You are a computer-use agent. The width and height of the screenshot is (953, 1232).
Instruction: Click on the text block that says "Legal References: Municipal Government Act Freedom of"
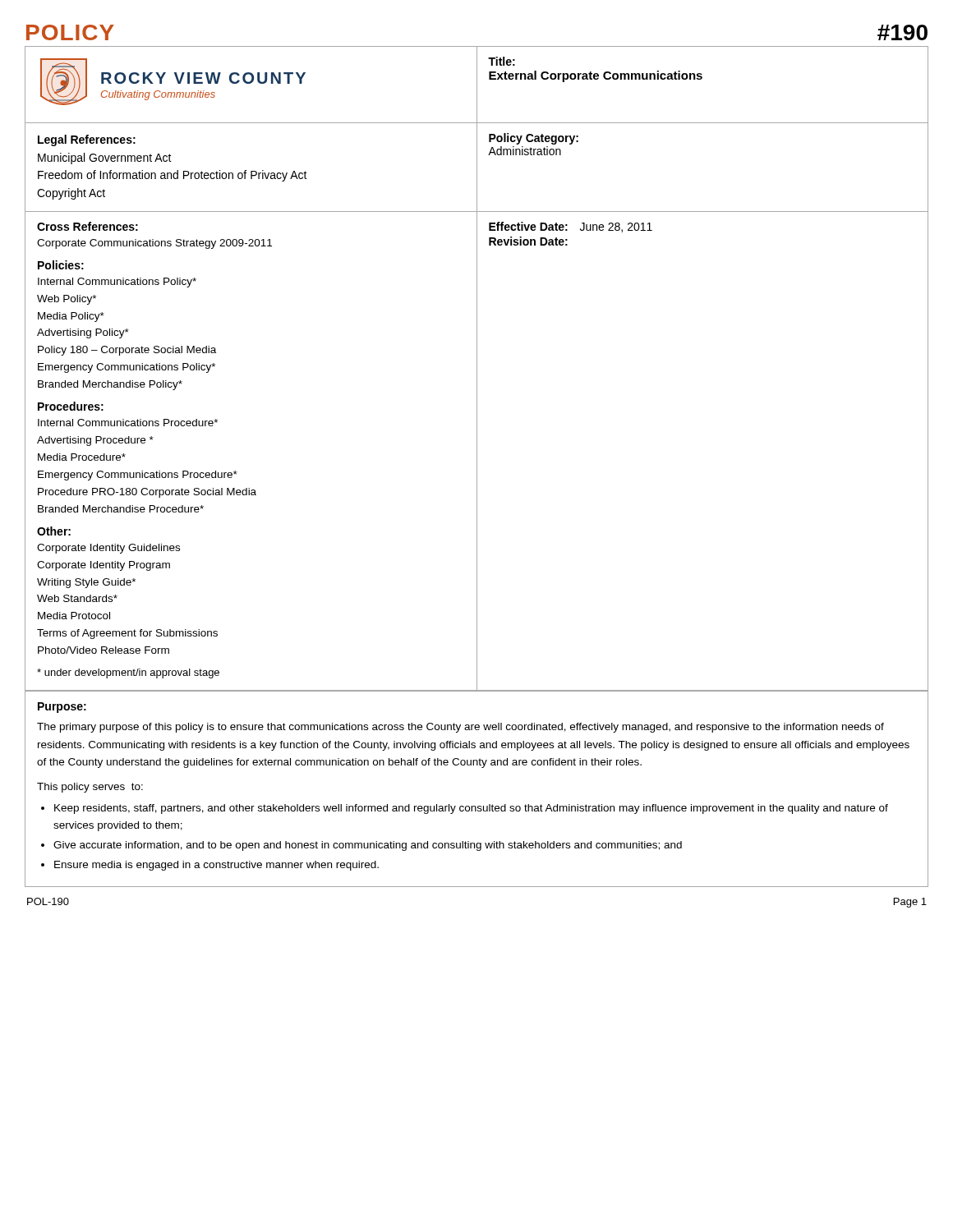pyautogui.click(x=172, y=166)
